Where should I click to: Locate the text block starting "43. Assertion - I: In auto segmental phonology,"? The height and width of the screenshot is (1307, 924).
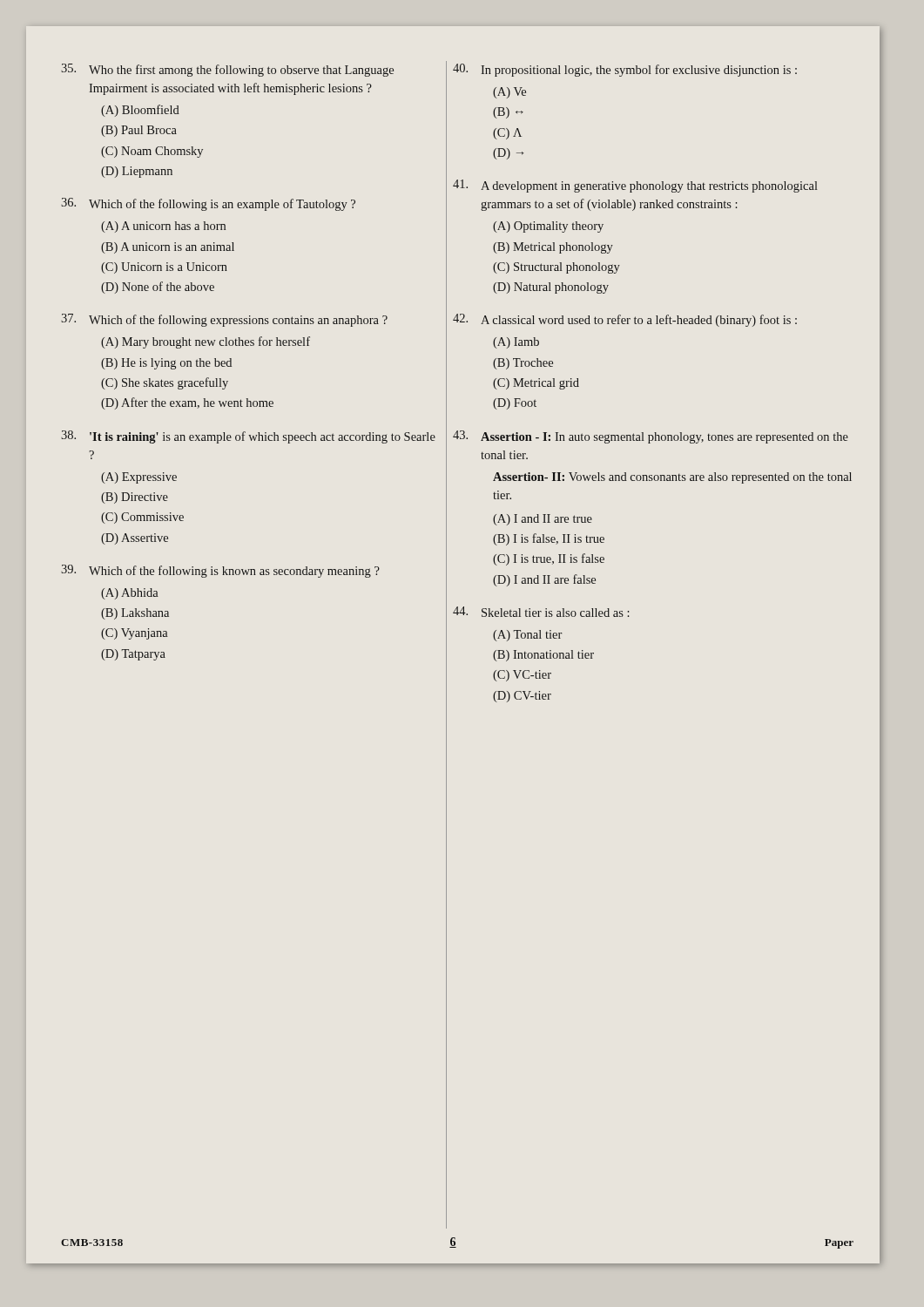click(651, 437)
